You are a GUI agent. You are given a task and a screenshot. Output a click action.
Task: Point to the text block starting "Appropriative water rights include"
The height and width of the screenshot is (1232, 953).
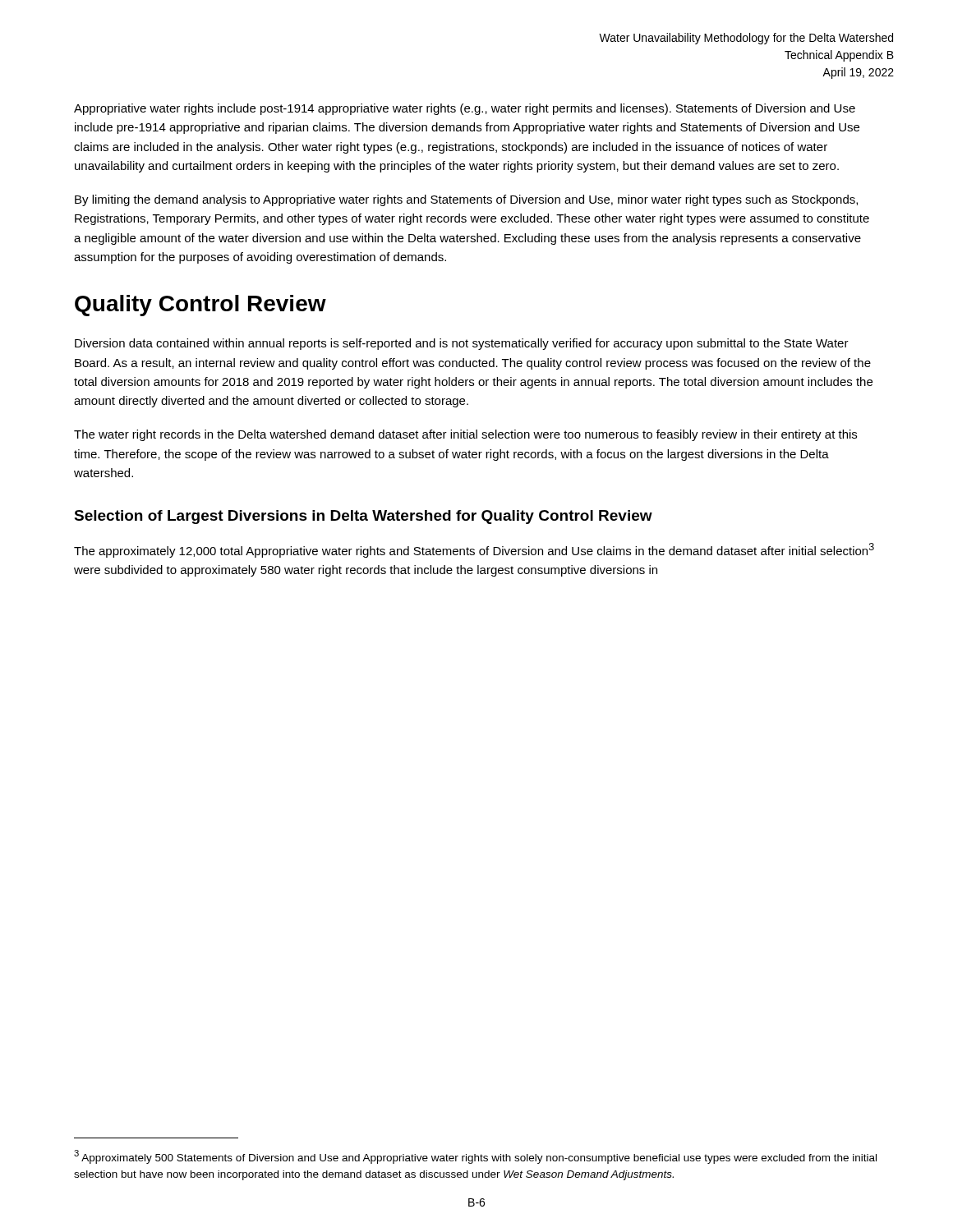476,137
